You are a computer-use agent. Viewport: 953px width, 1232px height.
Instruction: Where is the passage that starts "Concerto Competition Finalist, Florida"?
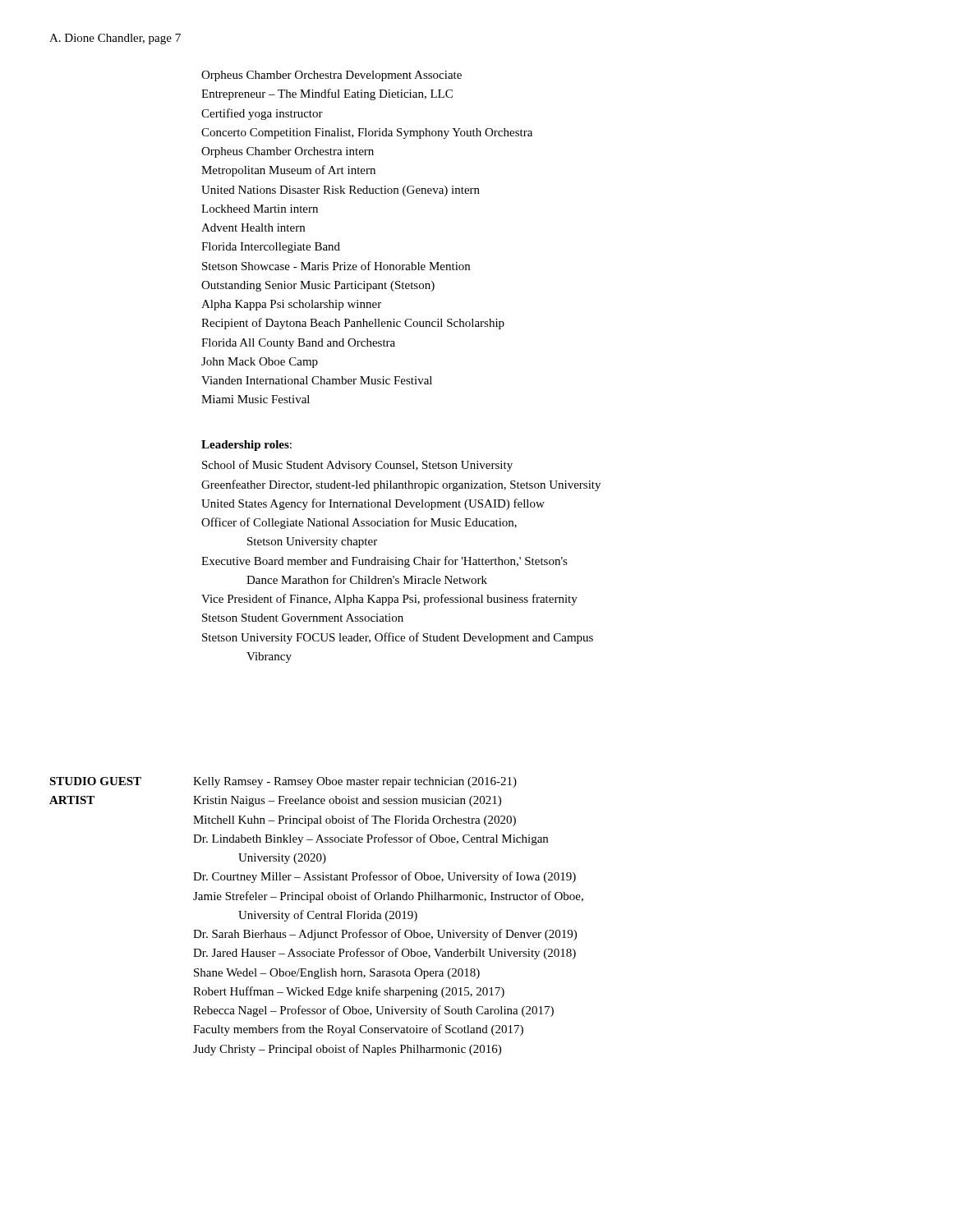point(367,132)
